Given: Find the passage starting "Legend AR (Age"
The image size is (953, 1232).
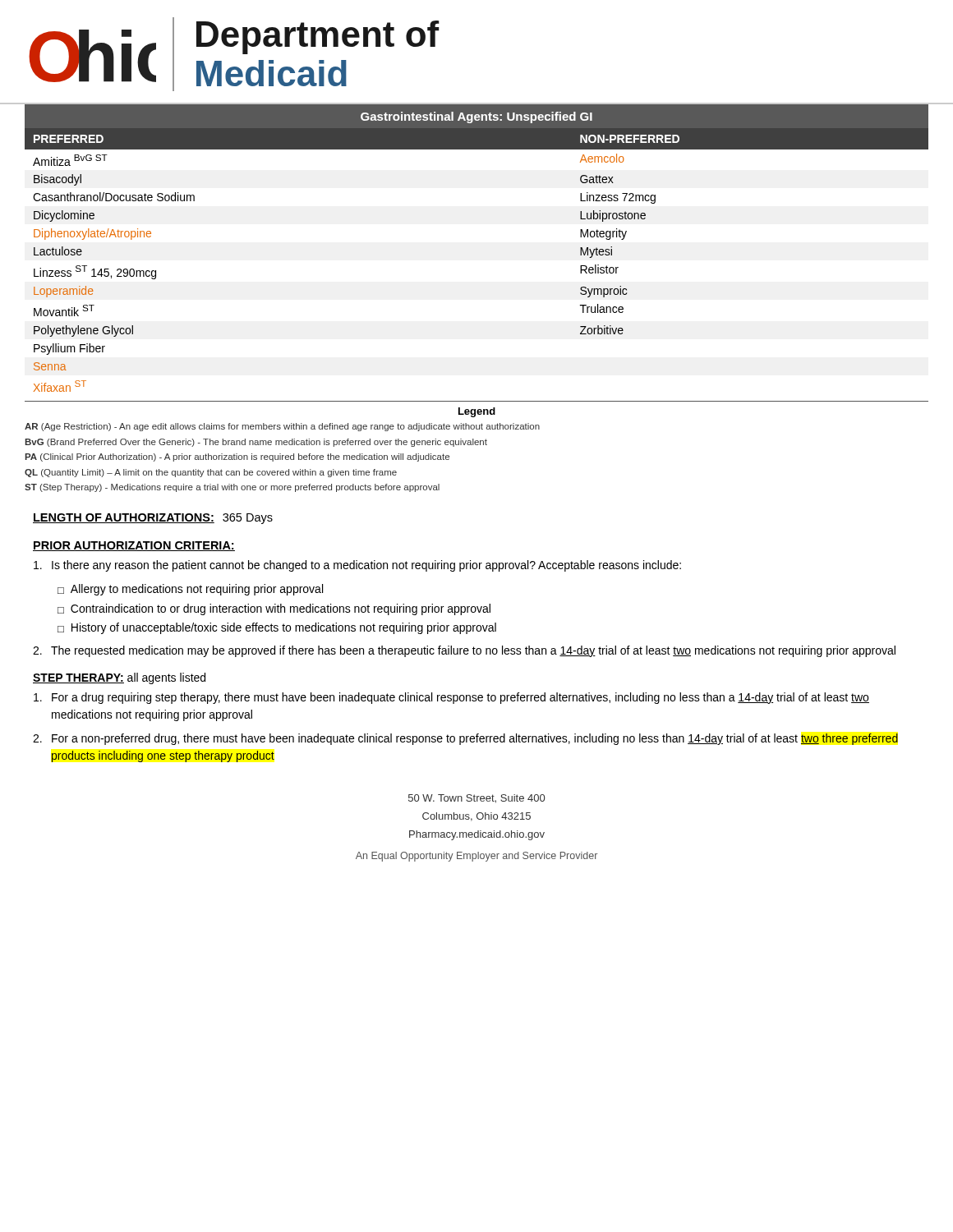Looking at the screenshot, I should coord(476,448).
